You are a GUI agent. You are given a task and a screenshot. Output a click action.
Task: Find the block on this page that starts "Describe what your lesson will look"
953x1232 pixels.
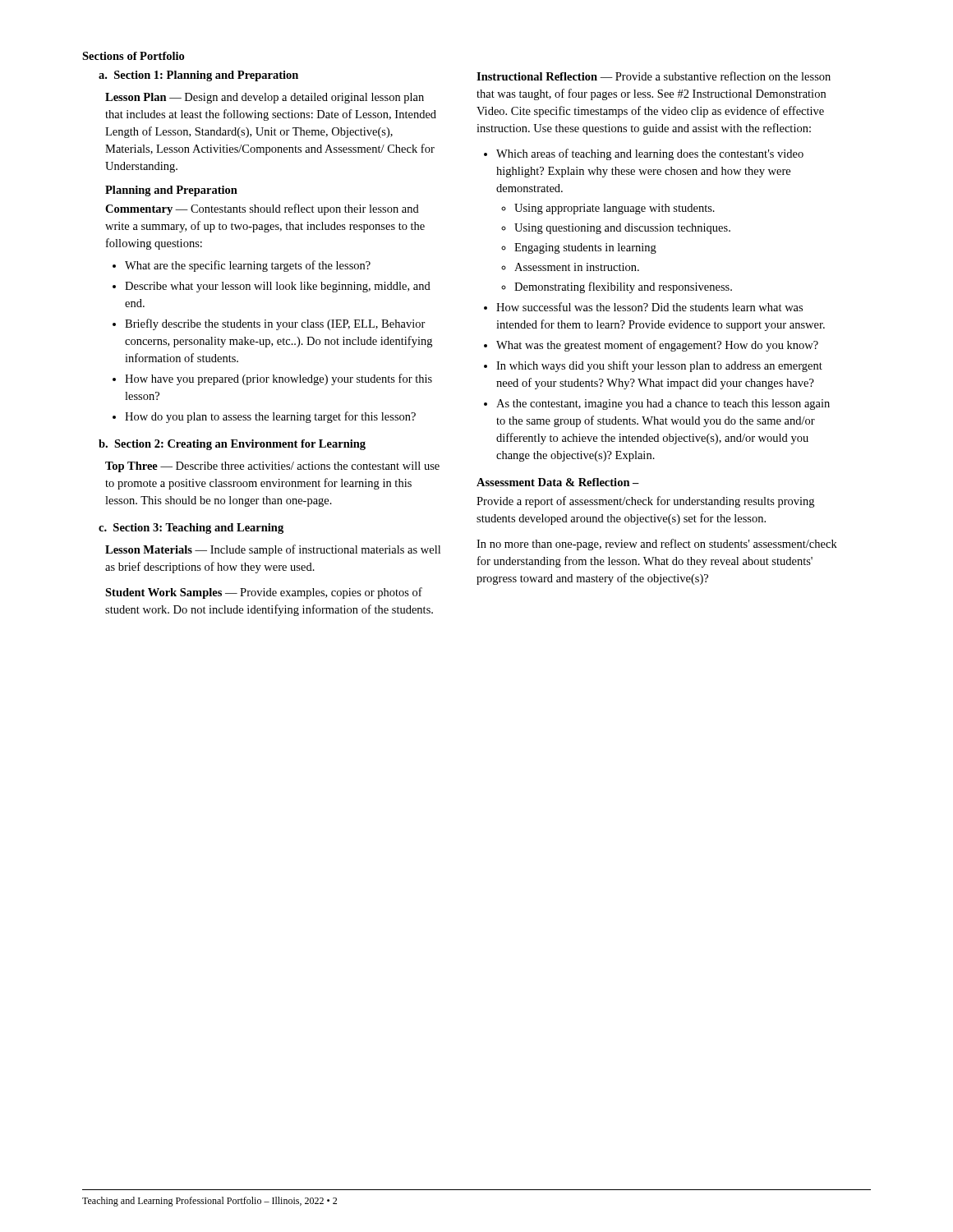(278, 295)
